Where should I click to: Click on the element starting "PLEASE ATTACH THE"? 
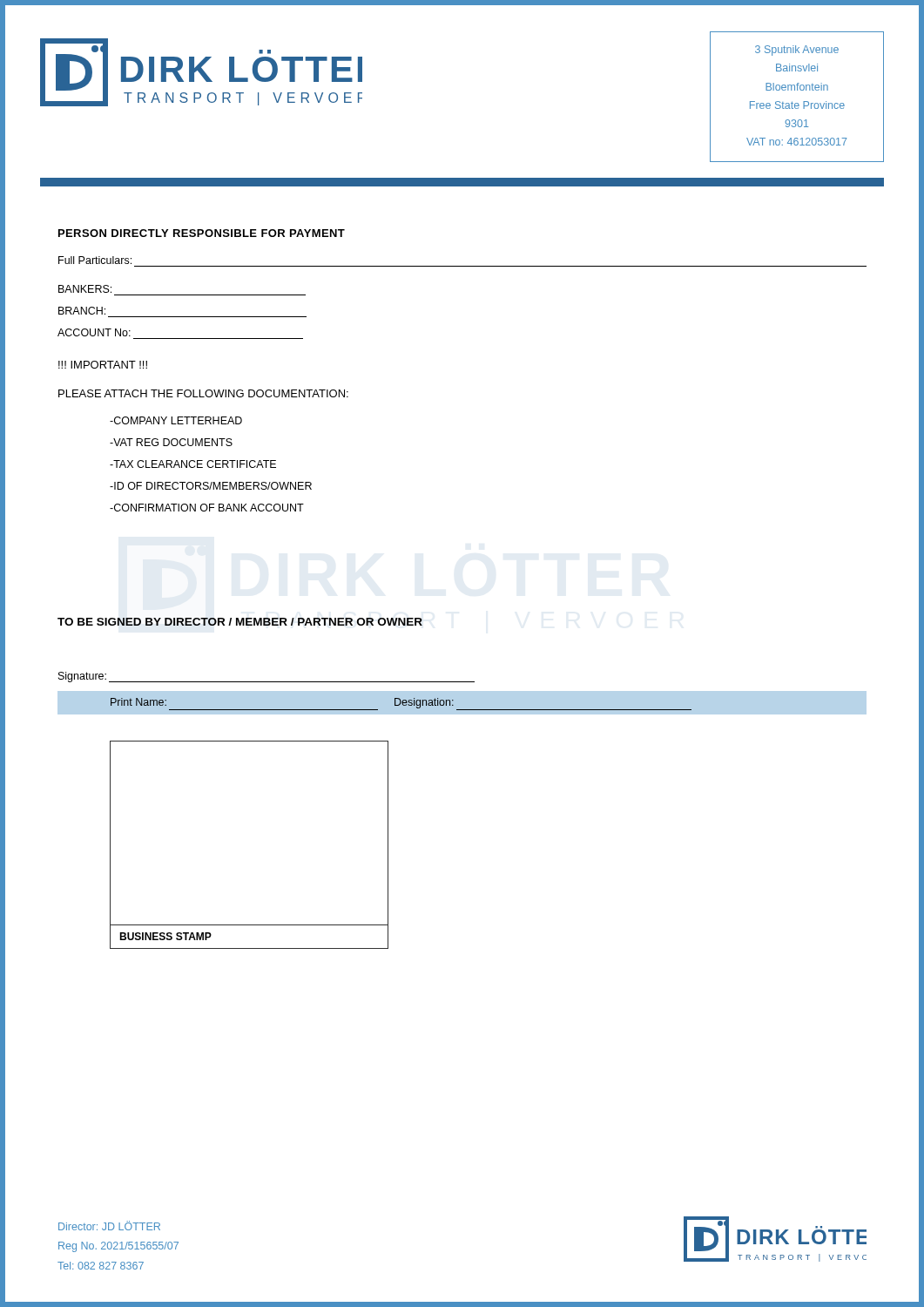pos(203,393)
